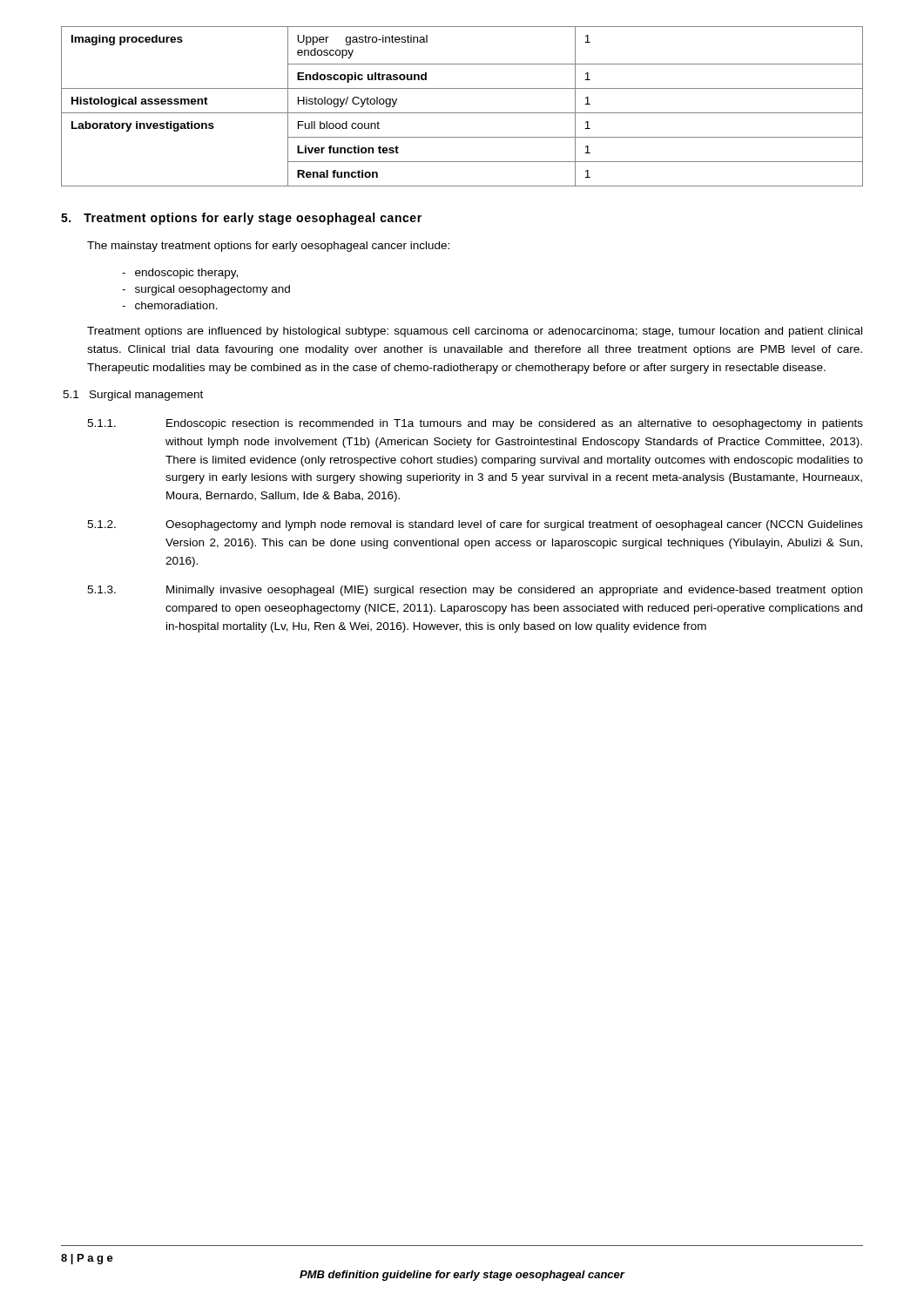Point to the text block starting "- chemoradiation."
Viewport: 924px width, 1307px height.
tap(170, 305)
